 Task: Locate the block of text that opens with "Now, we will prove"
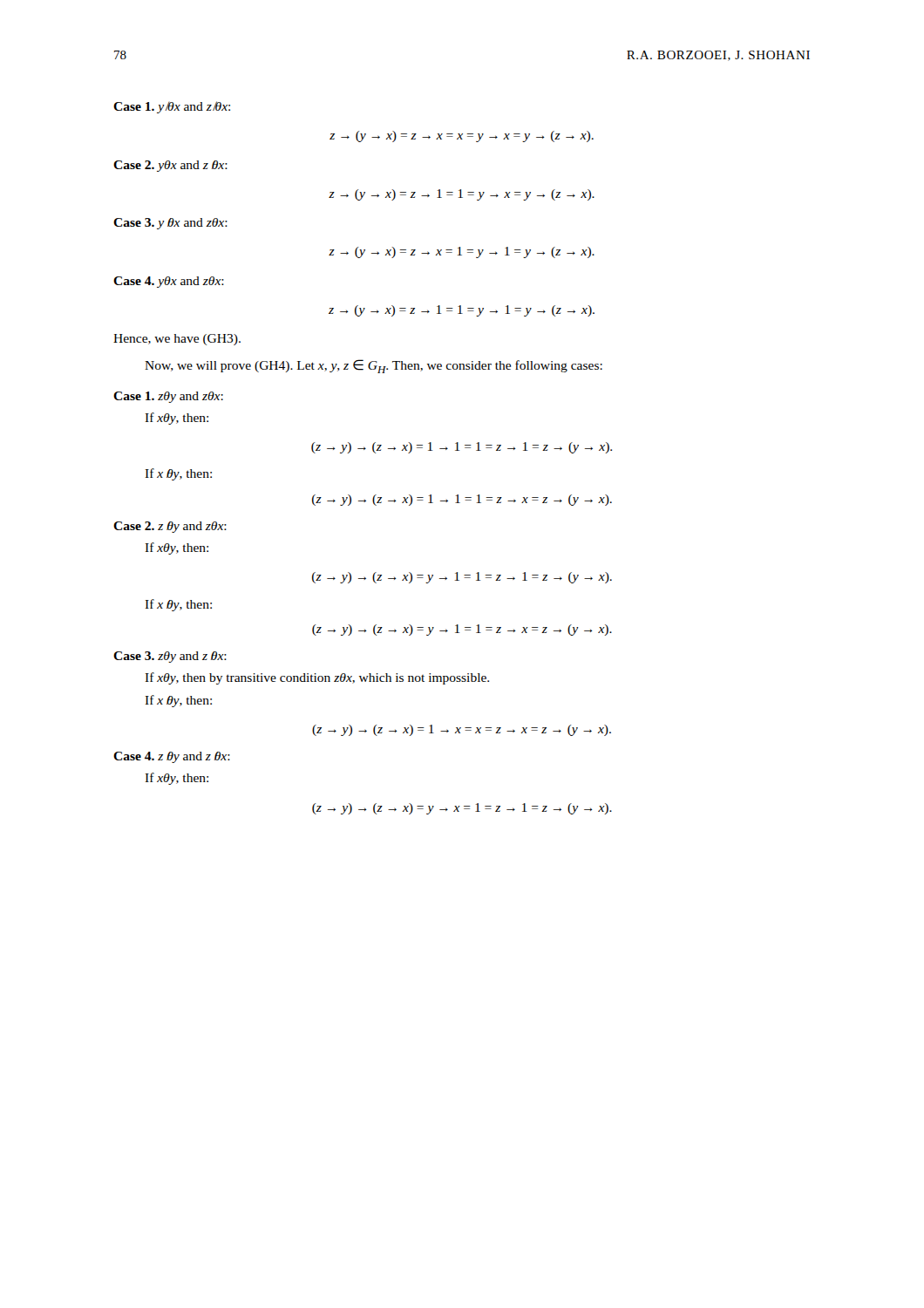[374, 367]
